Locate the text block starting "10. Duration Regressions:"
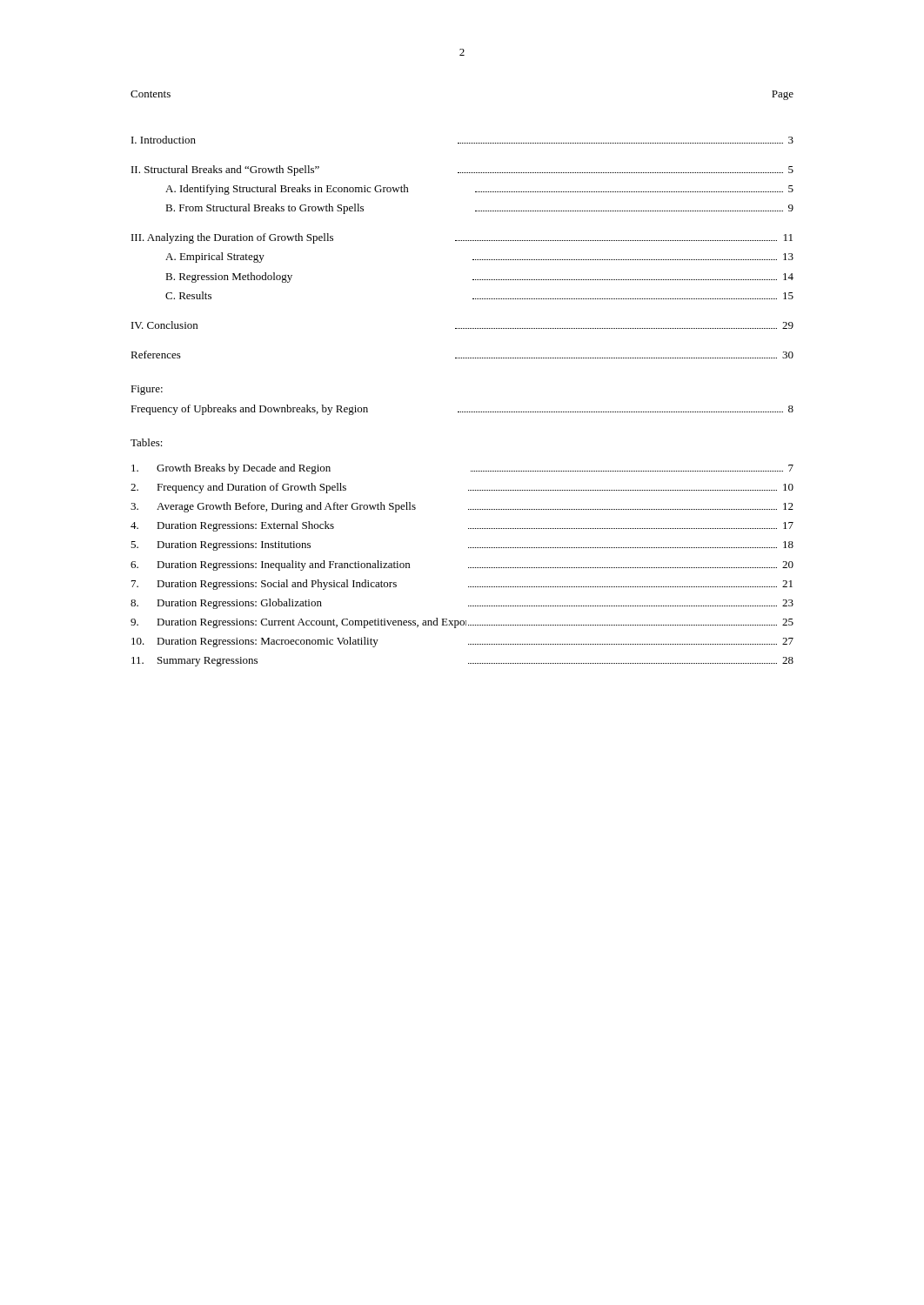The height and width of the screenshot is (1305, 924). (x=462, y=641)
